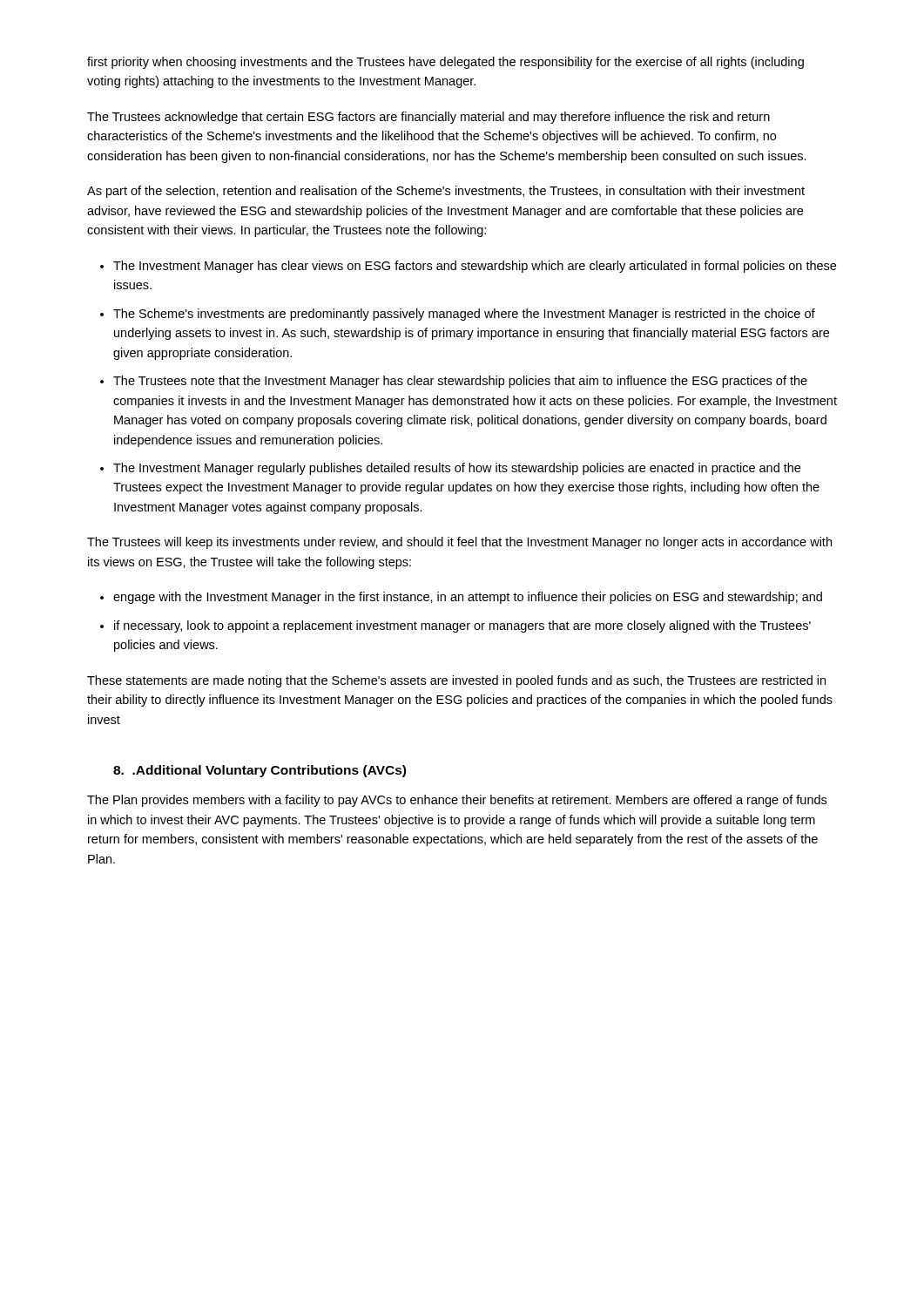Locate the passage starting "The Trustees acknowledge that certain ESG factors"

click(447, 136)
